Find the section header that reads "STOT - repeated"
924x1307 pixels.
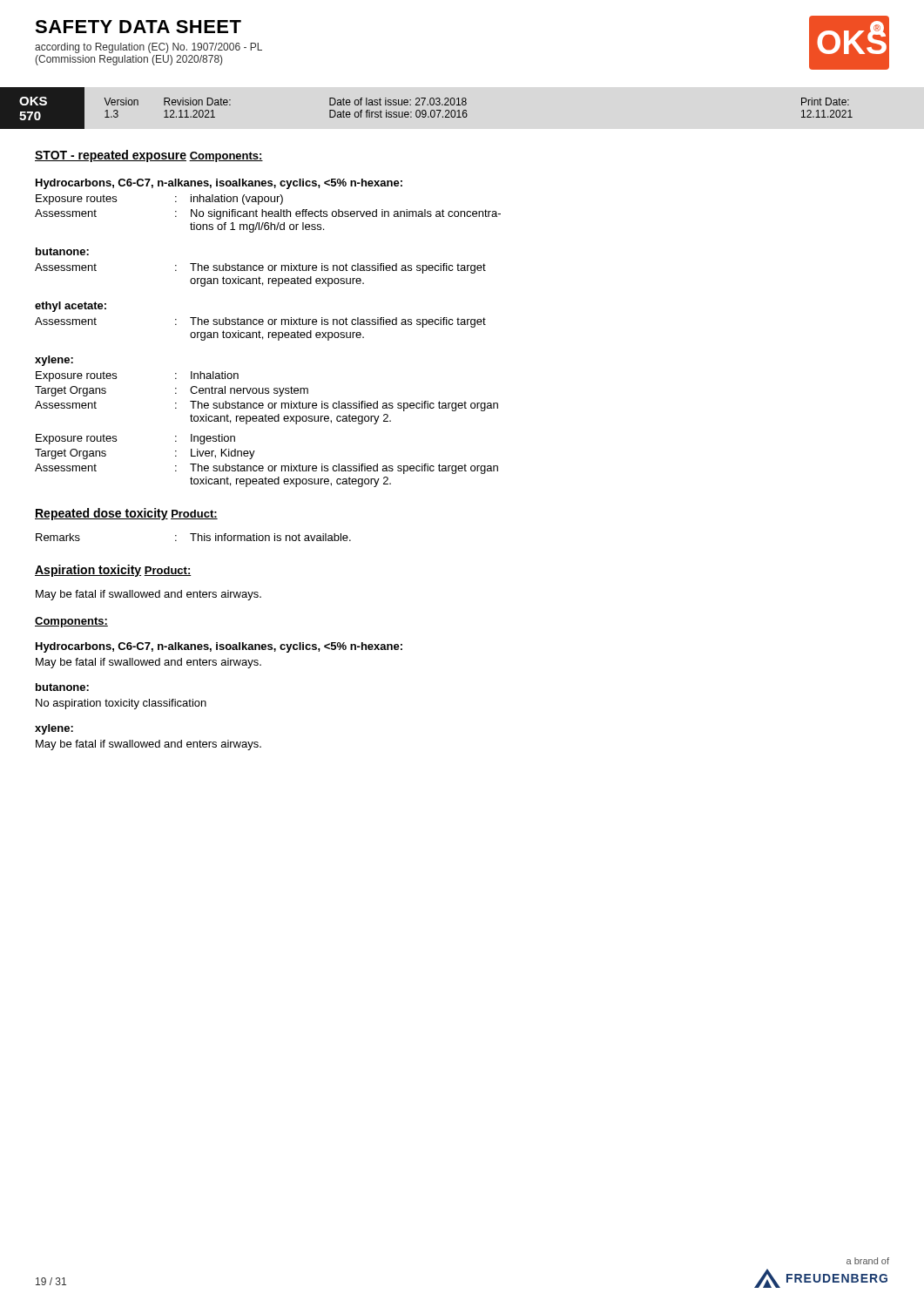point(111,155)
